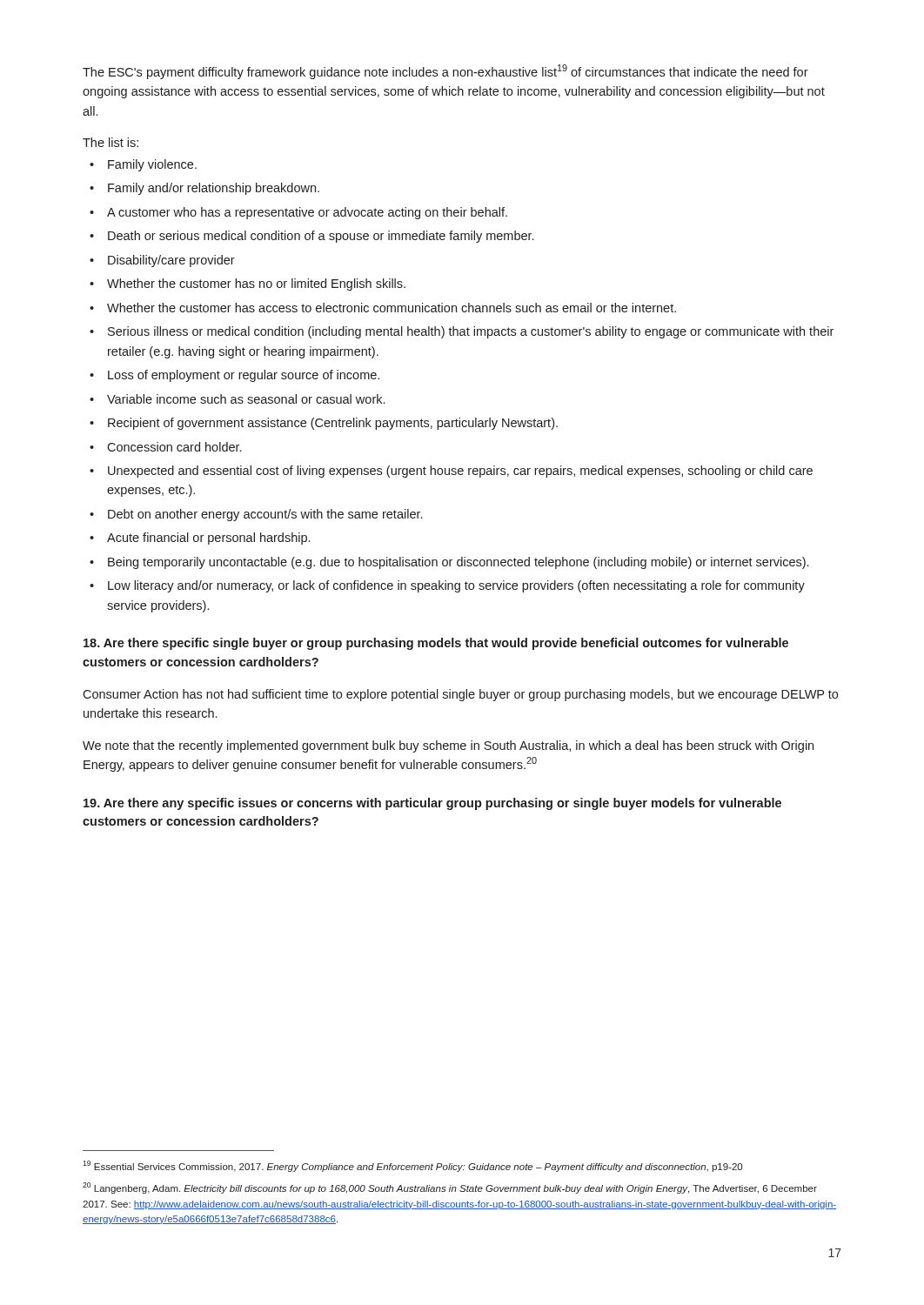Select the text block starting "Unexpected and essential cost of living expenses"
The width and height of the screenshot is (924, 1305).
pyautogui.click(x=460, y=480)
